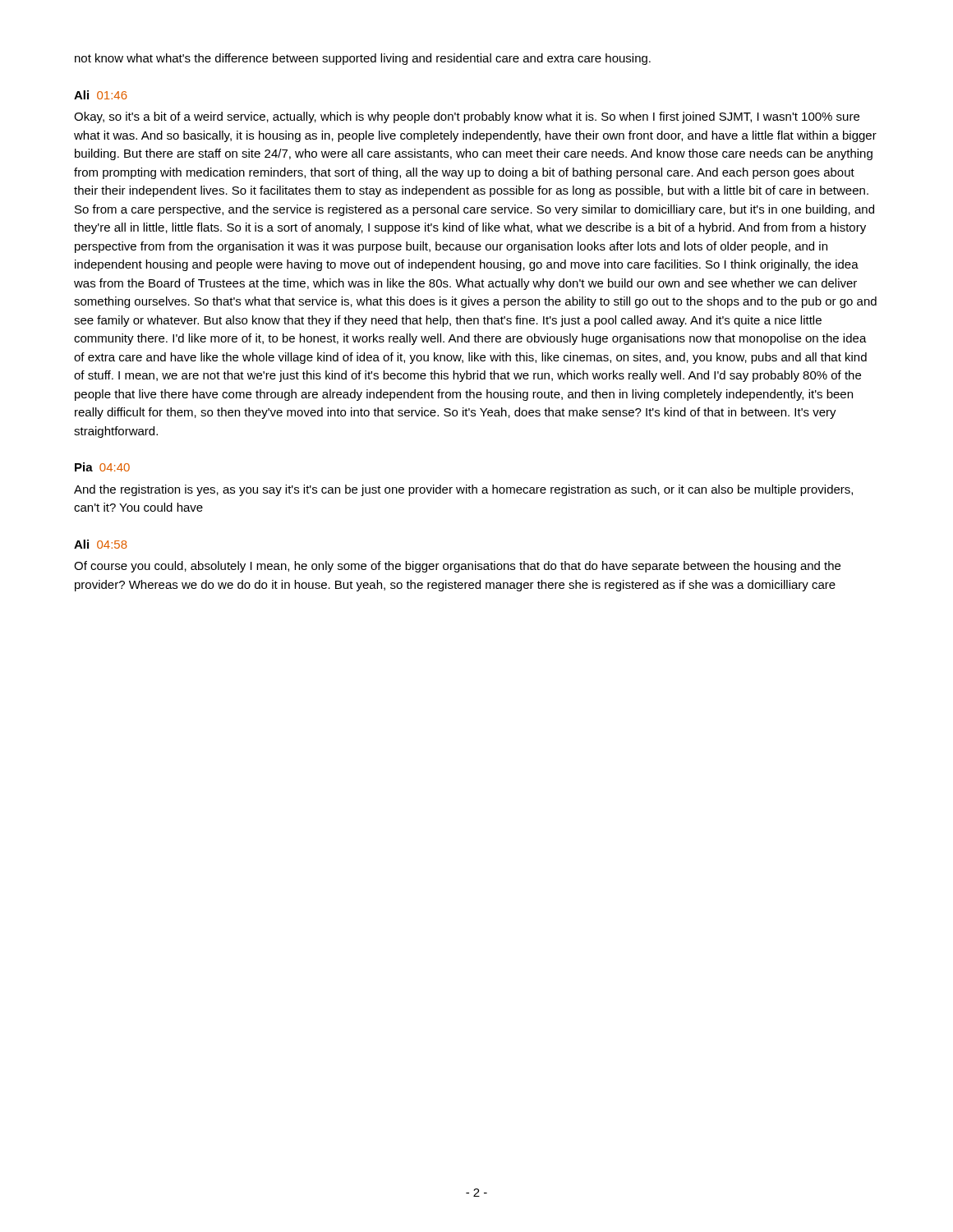Image resolution: width=953 pixels, height=1232 pixels.
Task: Locate the block starting "Ali 01:46"
Action: click(x=101, y=94)
